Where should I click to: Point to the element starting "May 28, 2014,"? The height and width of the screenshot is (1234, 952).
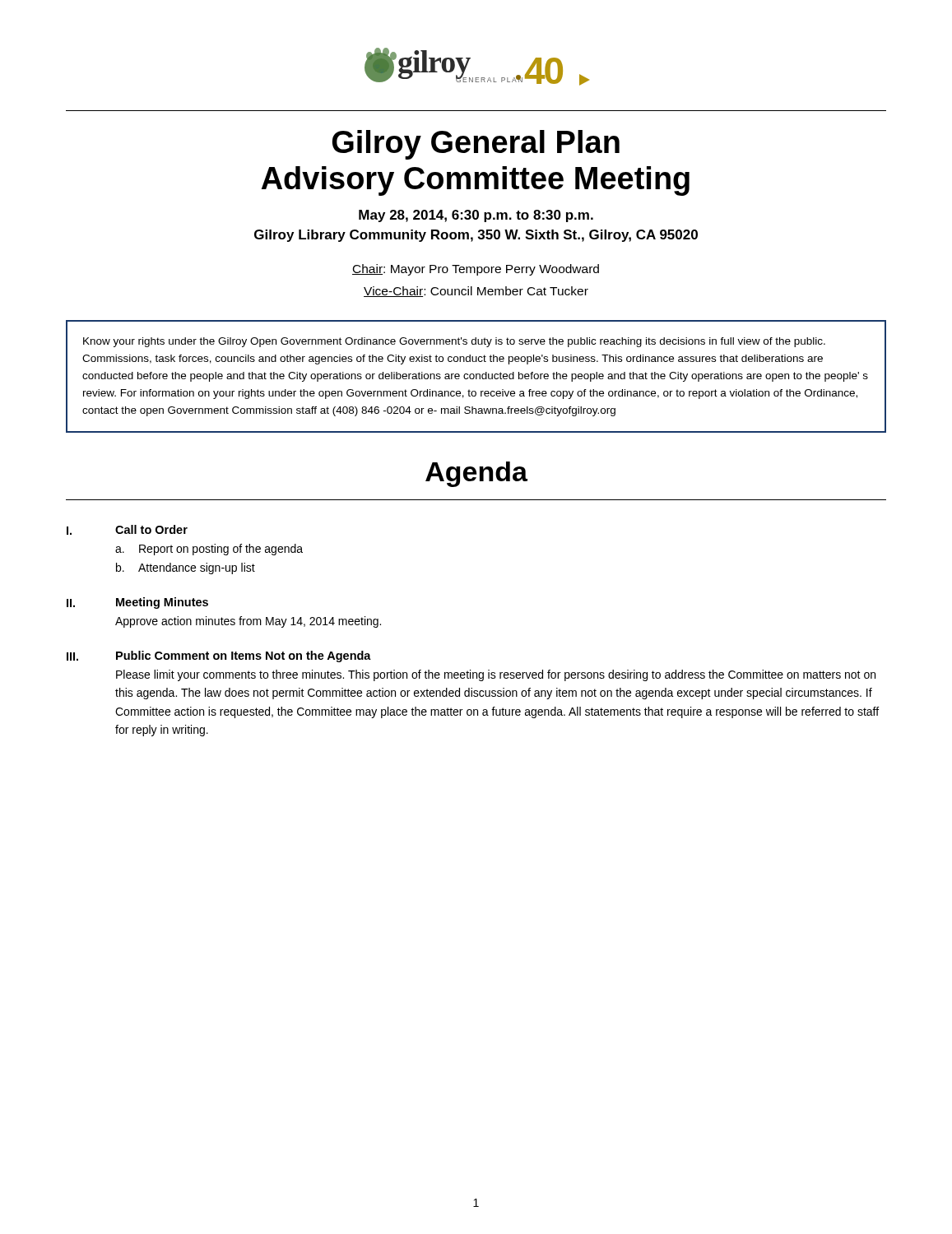476,226
